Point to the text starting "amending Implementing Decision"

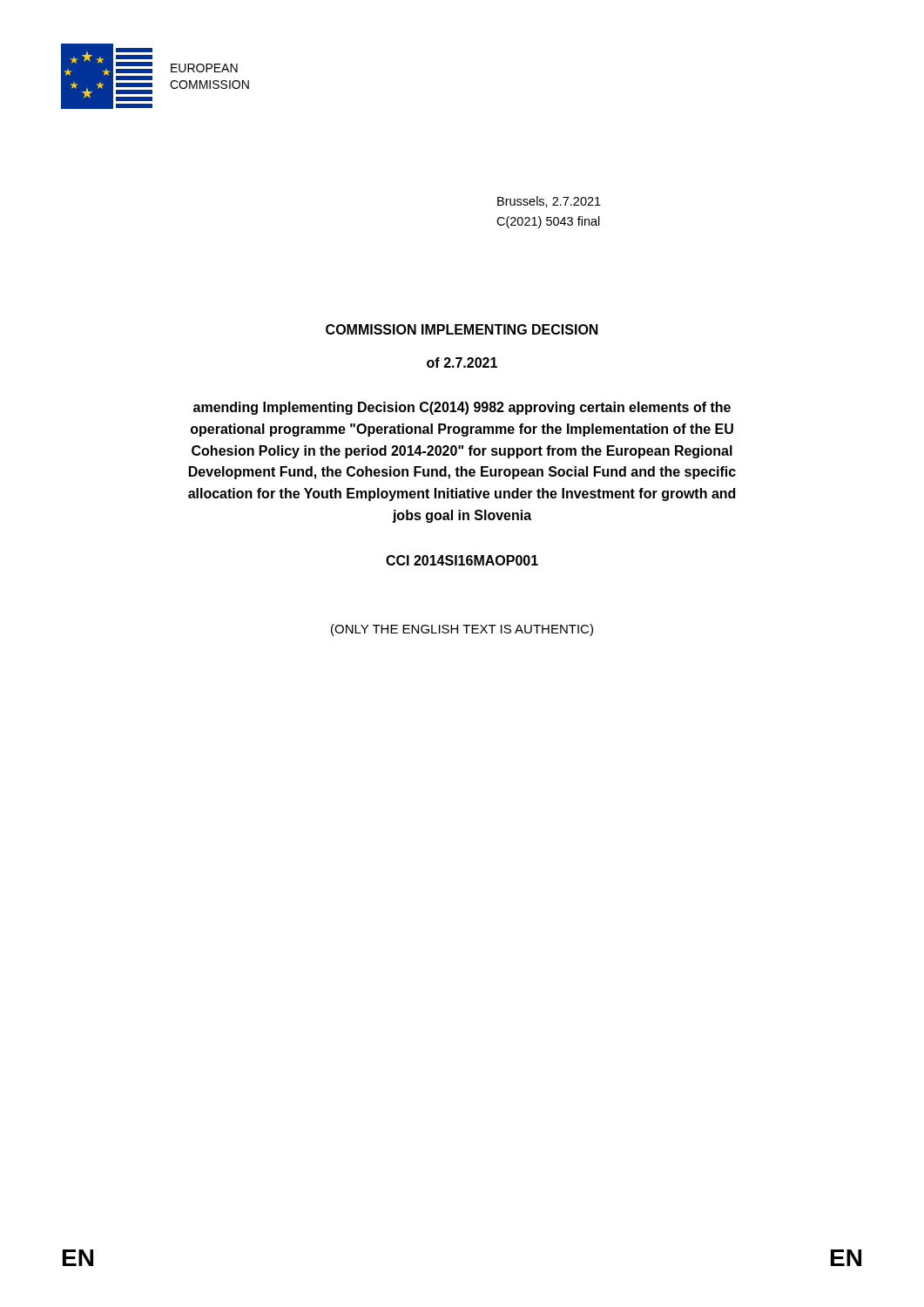pos(462,461)
